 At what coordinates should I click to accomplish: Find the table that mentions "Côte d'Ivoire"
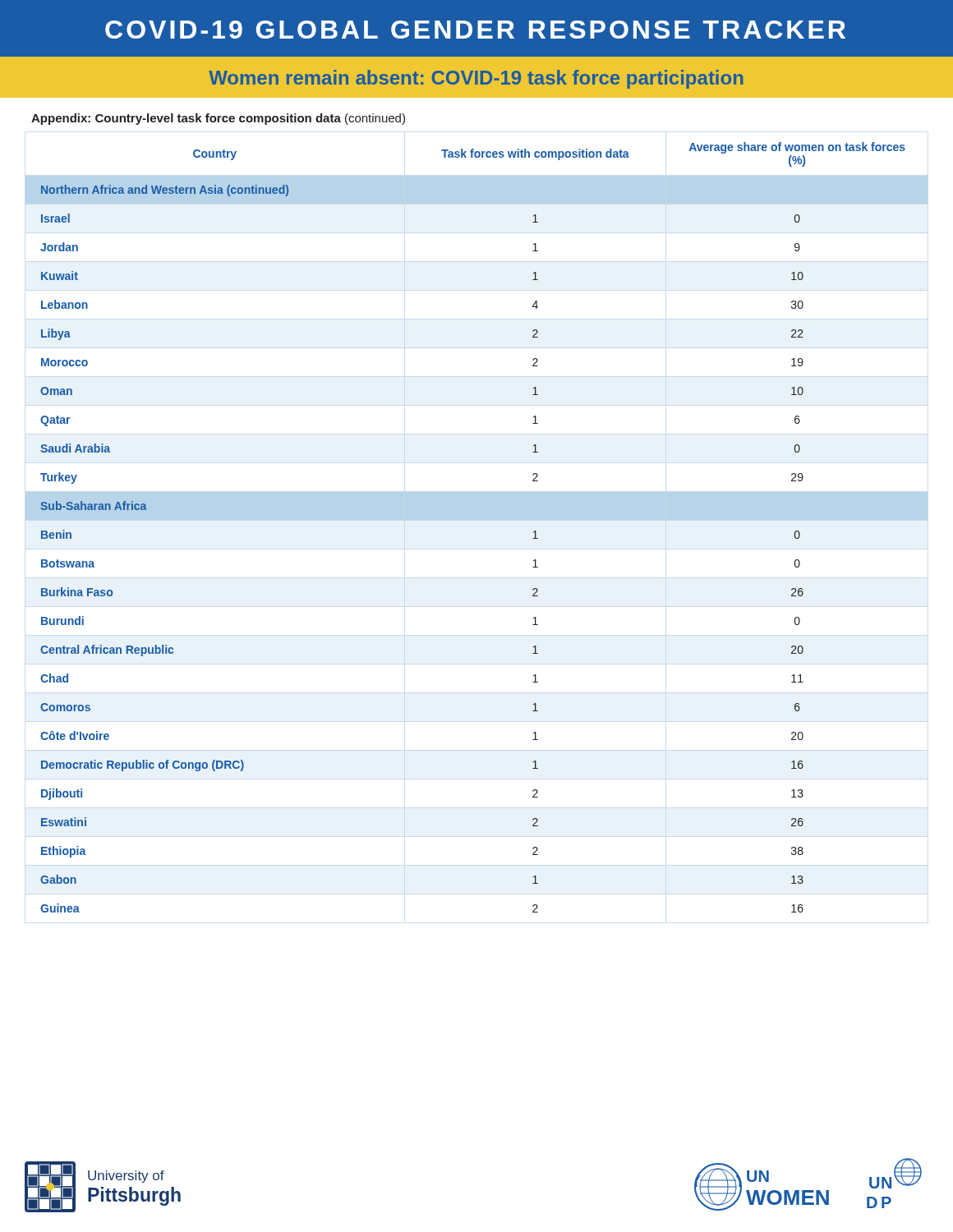point(476,531)
